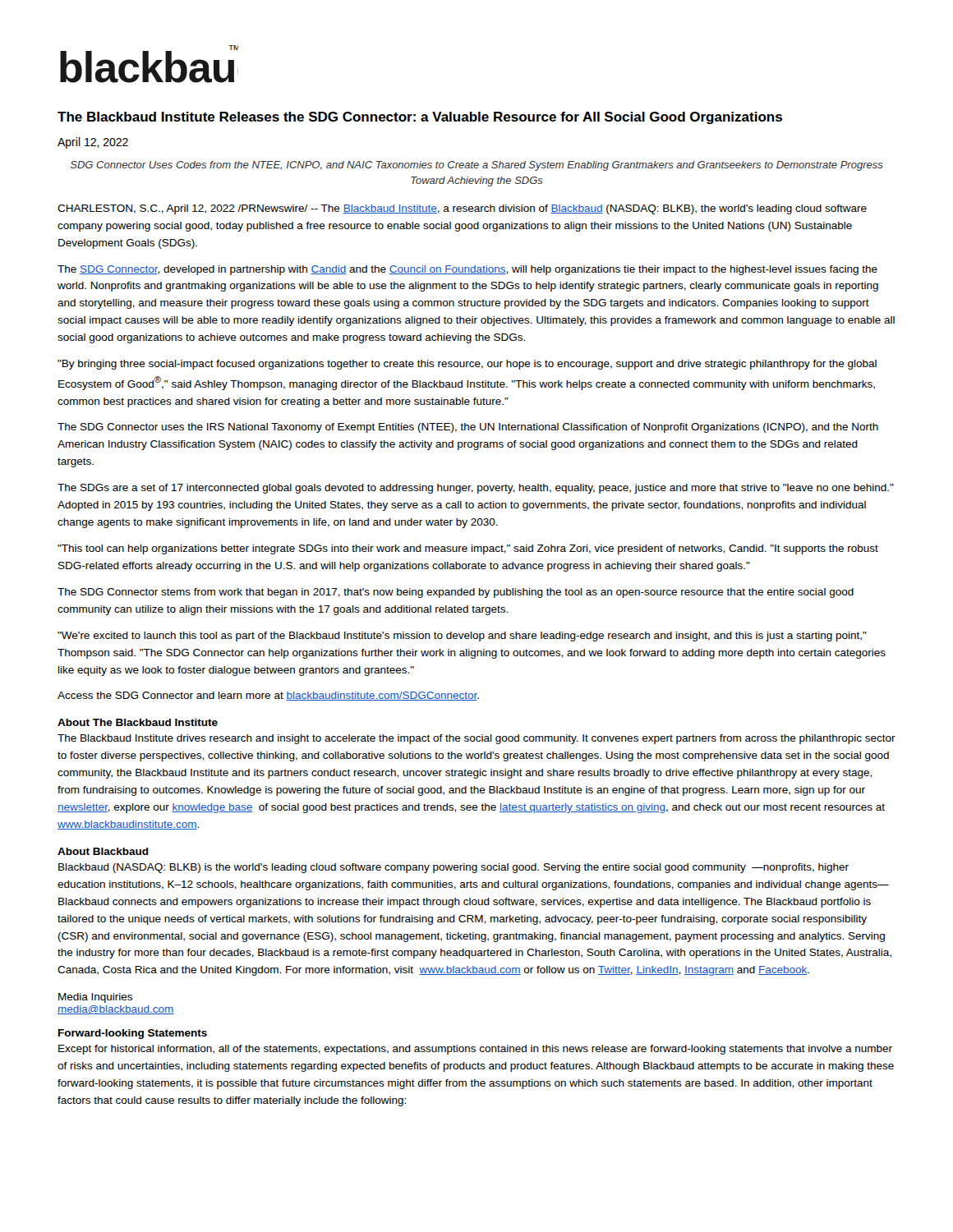The height and width of the screenshot is (1232, 953).
Task: Select the text starting "The SDG Connector, developed"
Action: [x=476, y=303]
